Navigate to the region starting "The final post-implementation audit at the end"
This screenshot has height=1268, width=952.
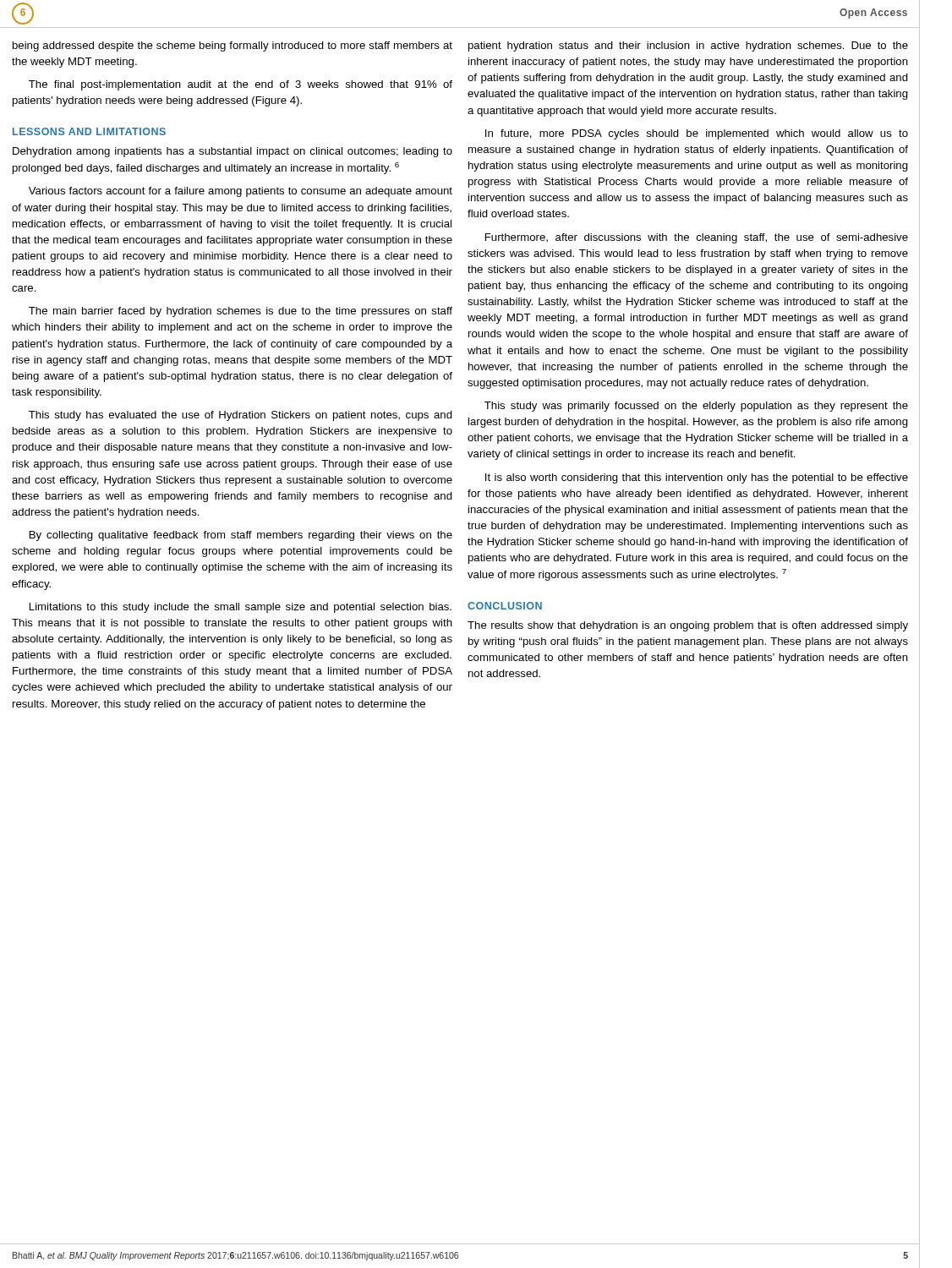[x=232, y=92]
